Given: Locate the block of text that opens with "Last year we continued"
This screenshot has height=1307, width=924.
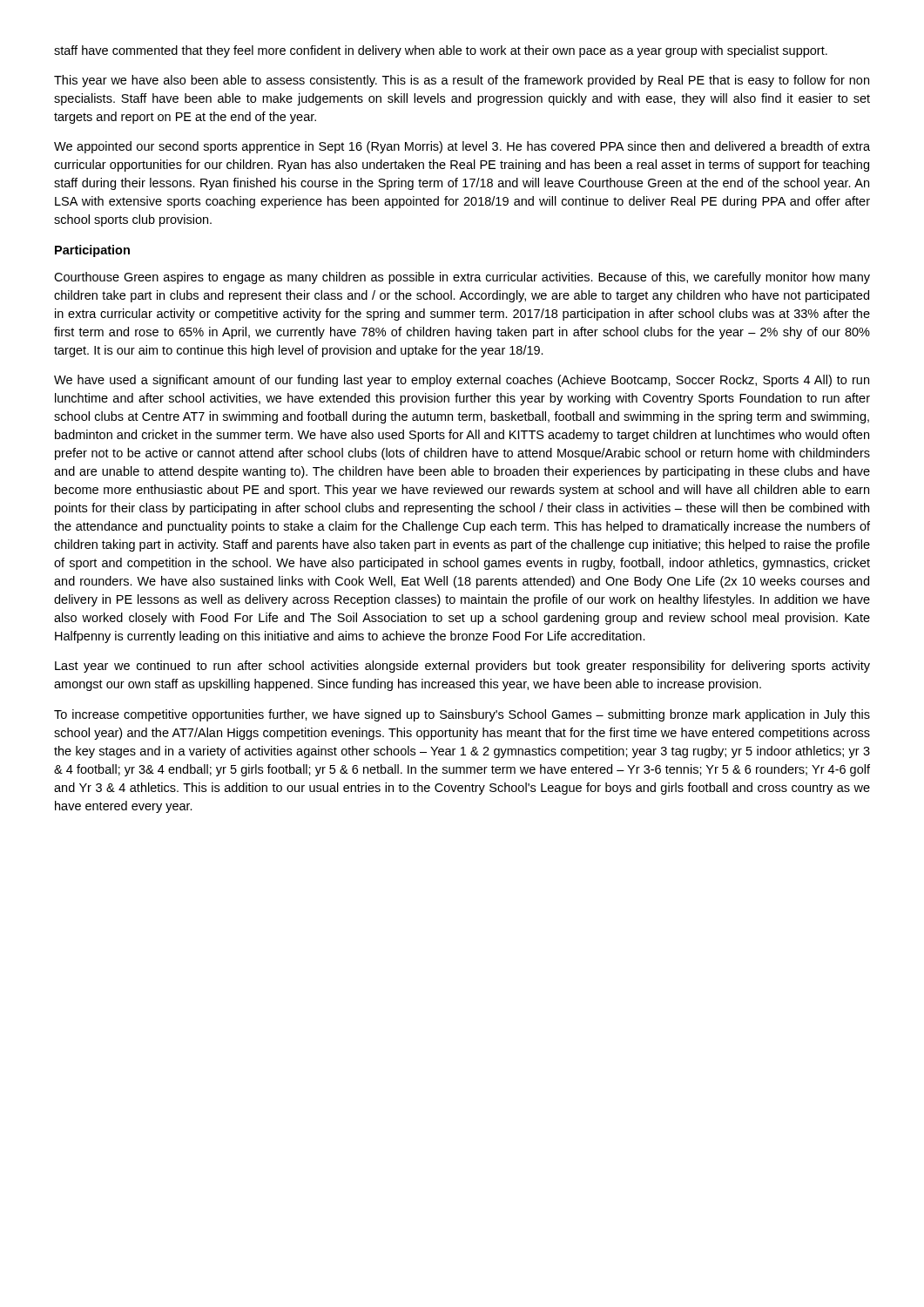Looking at the screenshot, I should click(x=462, y=676).
